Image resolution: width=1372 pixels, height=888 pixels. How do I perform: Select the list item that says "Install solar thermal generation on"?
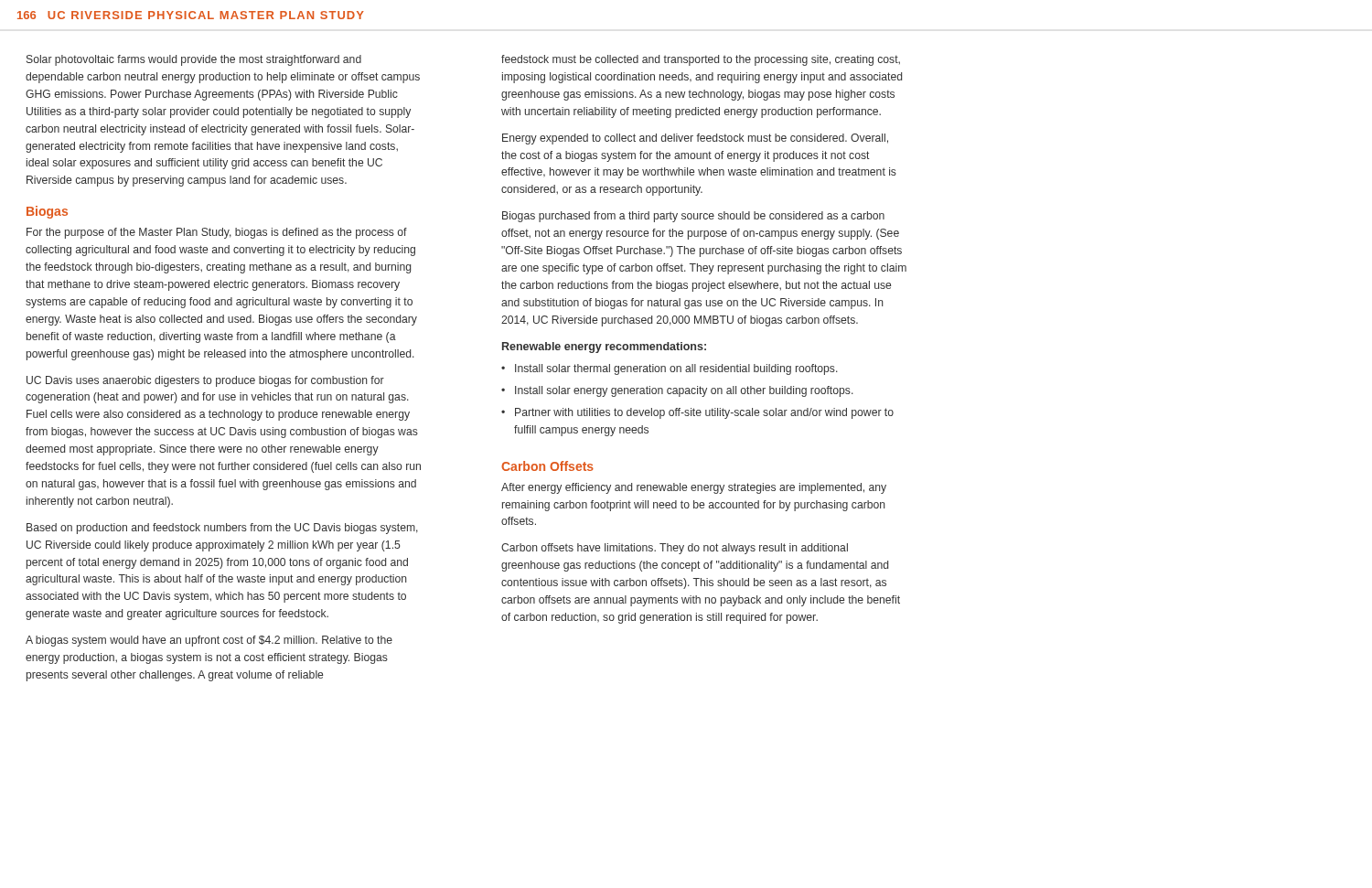(676, 369)
